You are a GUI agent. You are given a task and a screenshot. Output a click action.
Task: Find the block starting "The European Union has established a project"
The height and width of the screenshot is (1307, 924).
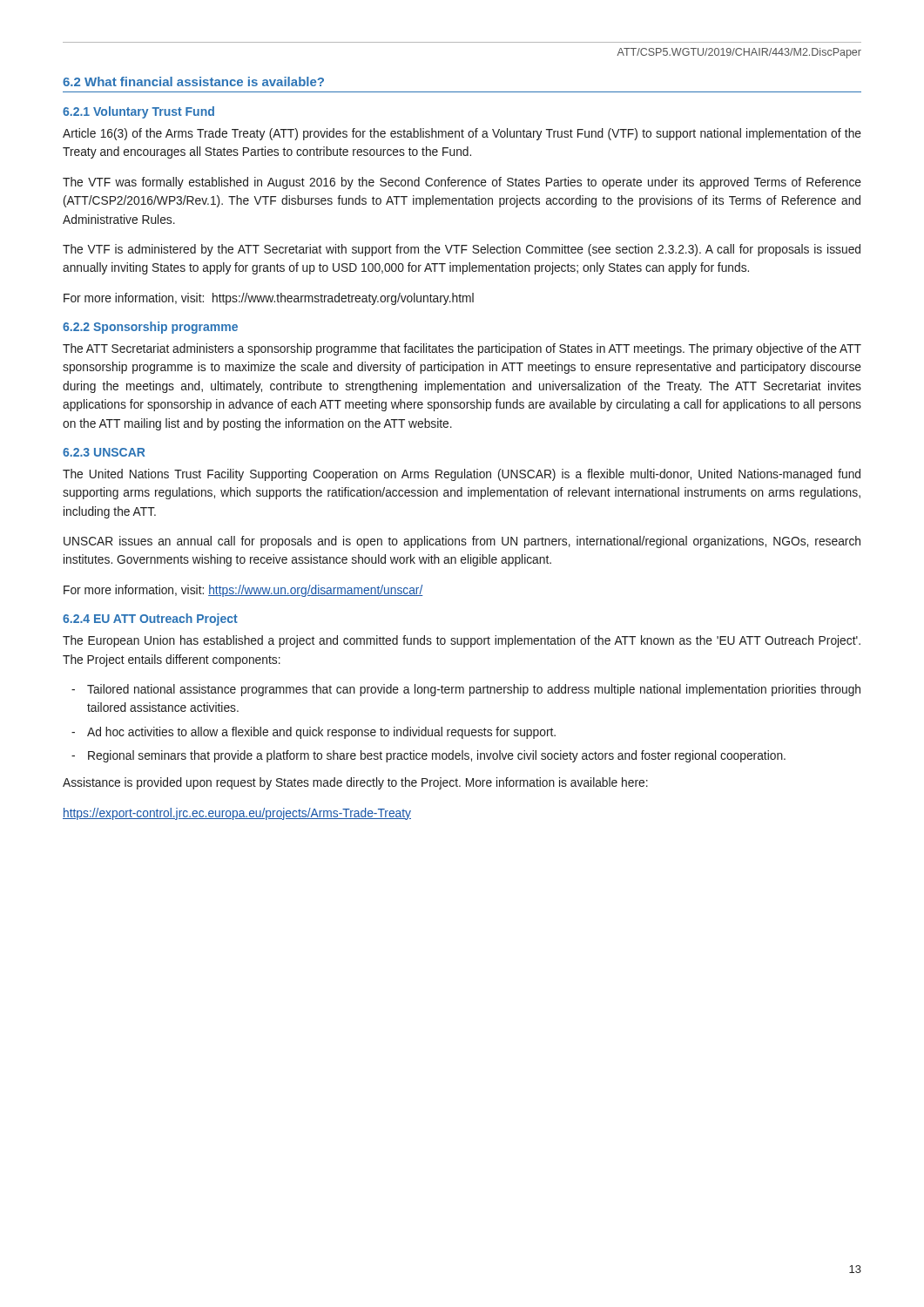(462, 650)
